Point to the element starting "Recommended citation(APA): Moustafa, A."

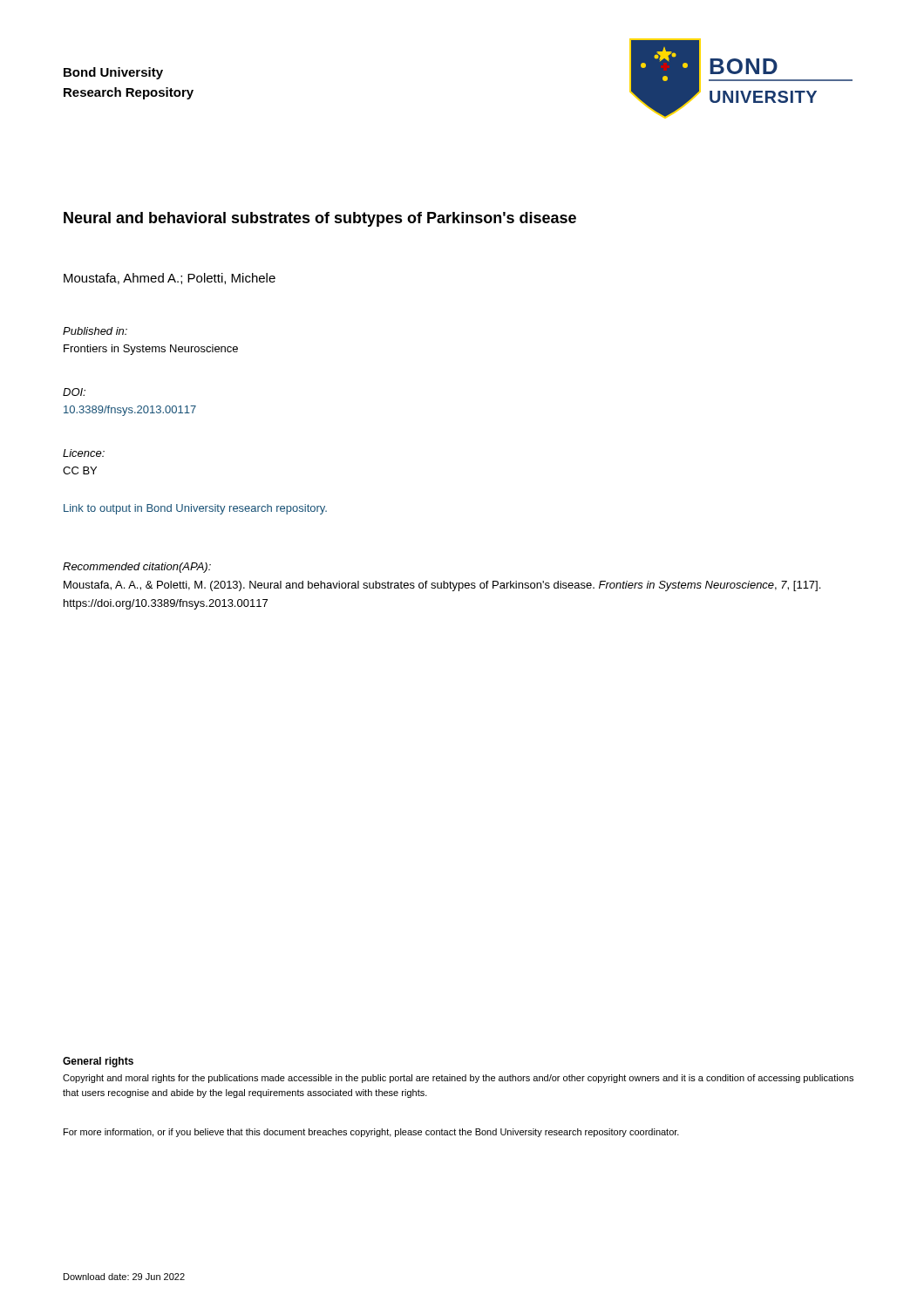(x=442, y=584)
